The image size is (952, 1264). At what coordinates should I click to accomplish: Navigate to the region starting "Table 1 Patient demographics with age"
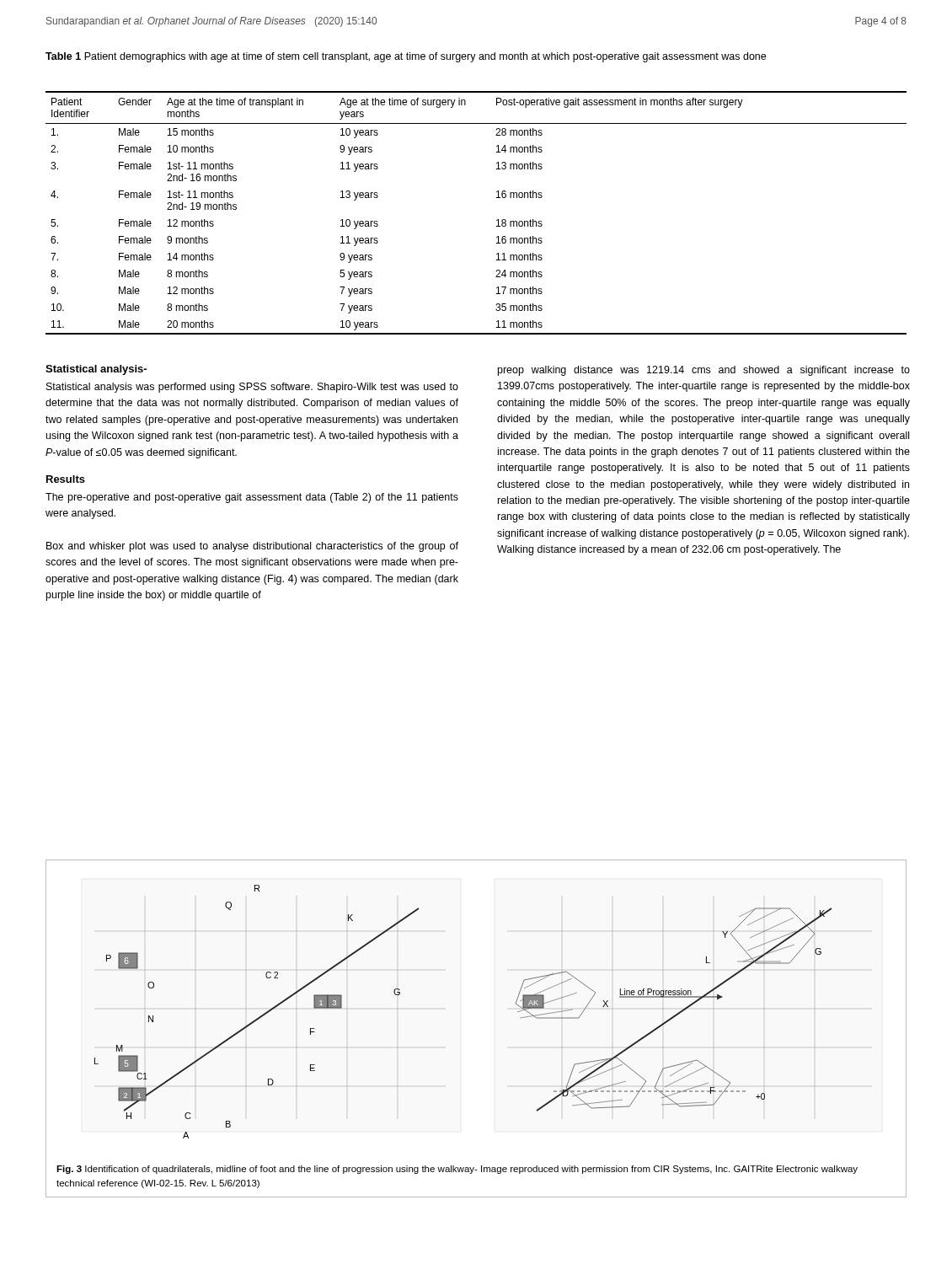[x=406, y=56]
